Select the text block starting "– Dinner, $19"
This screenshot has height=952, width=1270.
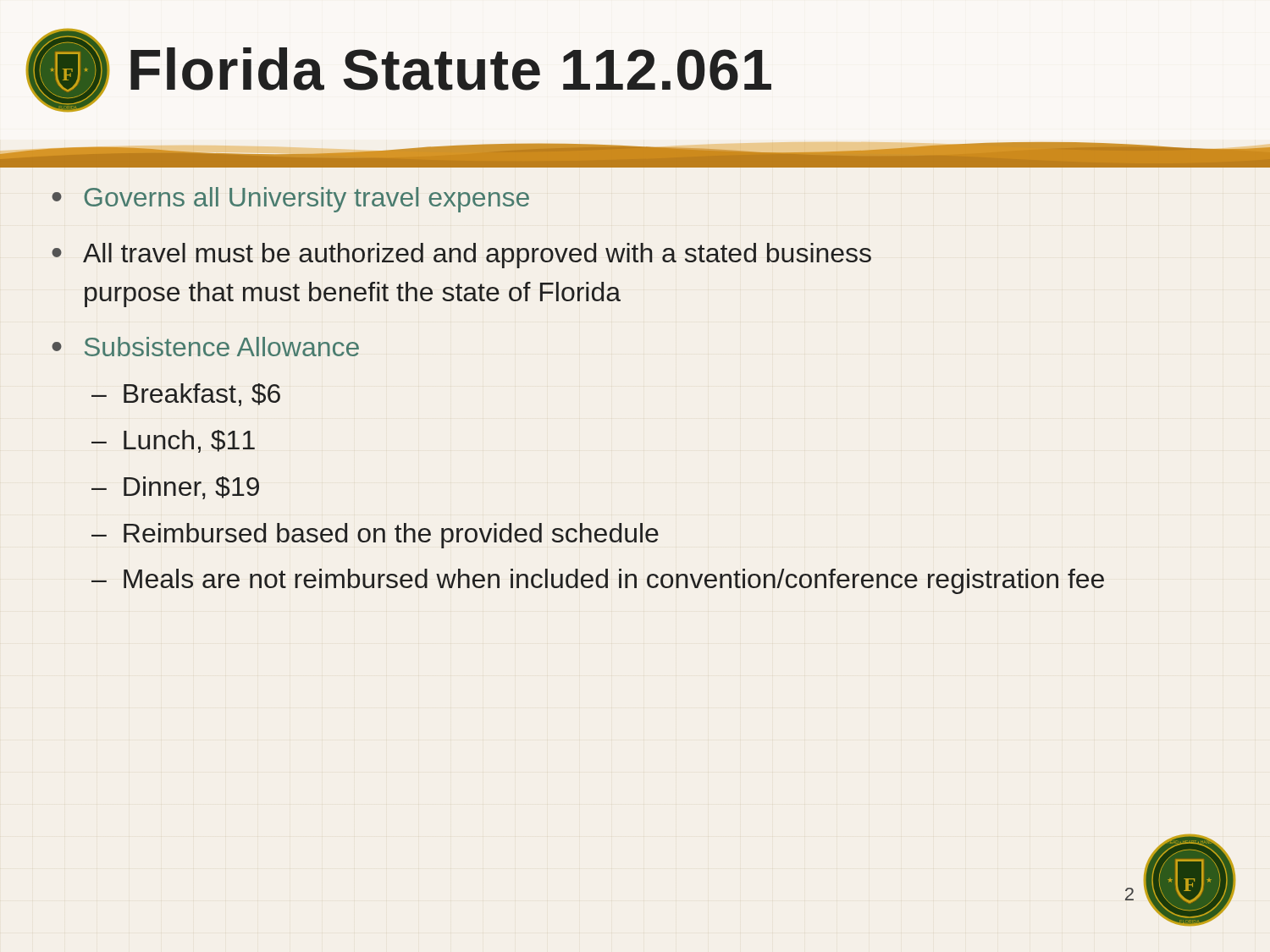point(176,487)
